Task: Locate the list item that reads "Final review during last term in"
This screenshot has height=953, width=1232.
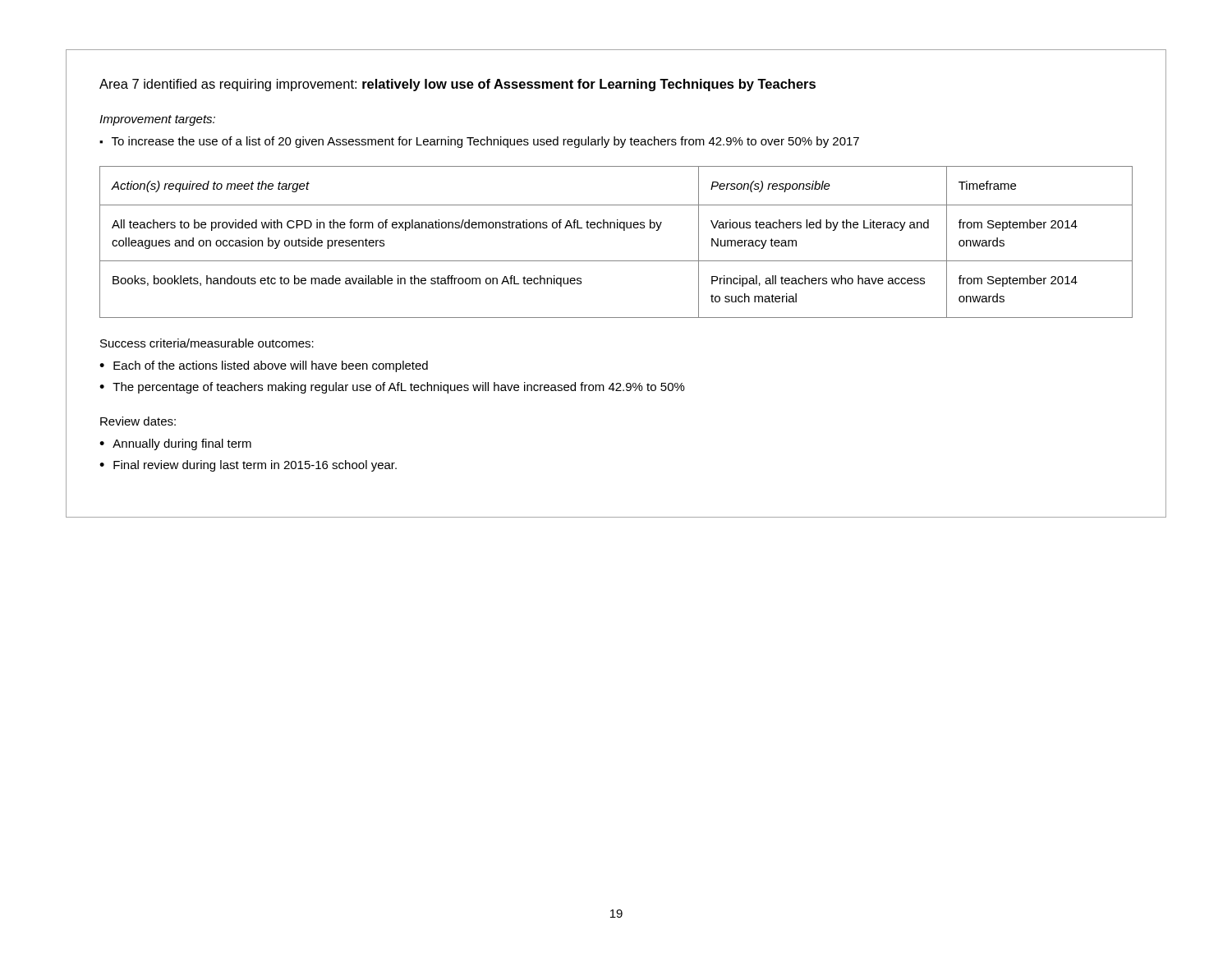Action: point(255,464)
